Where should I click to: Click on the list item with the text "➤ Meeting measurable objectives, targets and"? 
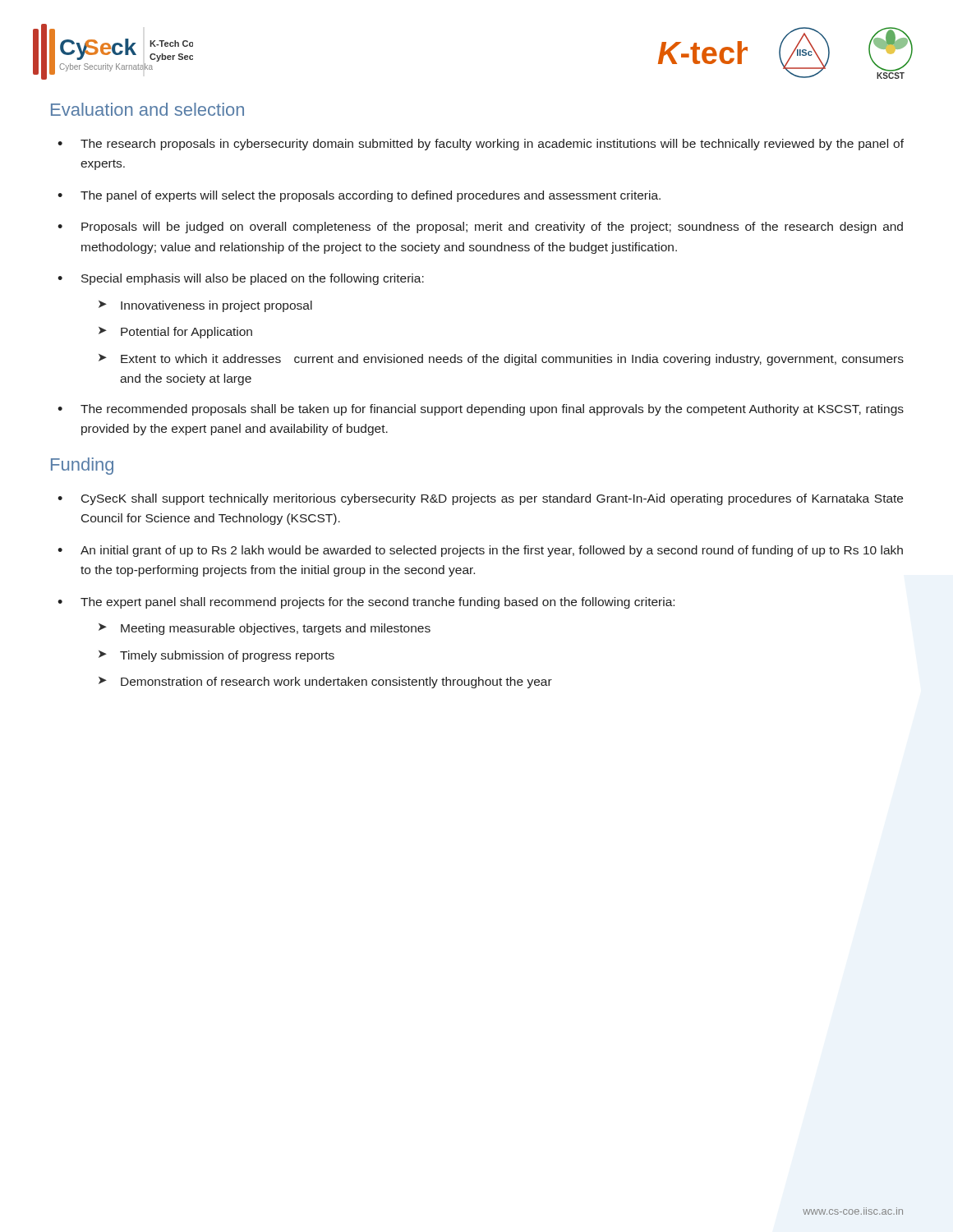[264, 629]
